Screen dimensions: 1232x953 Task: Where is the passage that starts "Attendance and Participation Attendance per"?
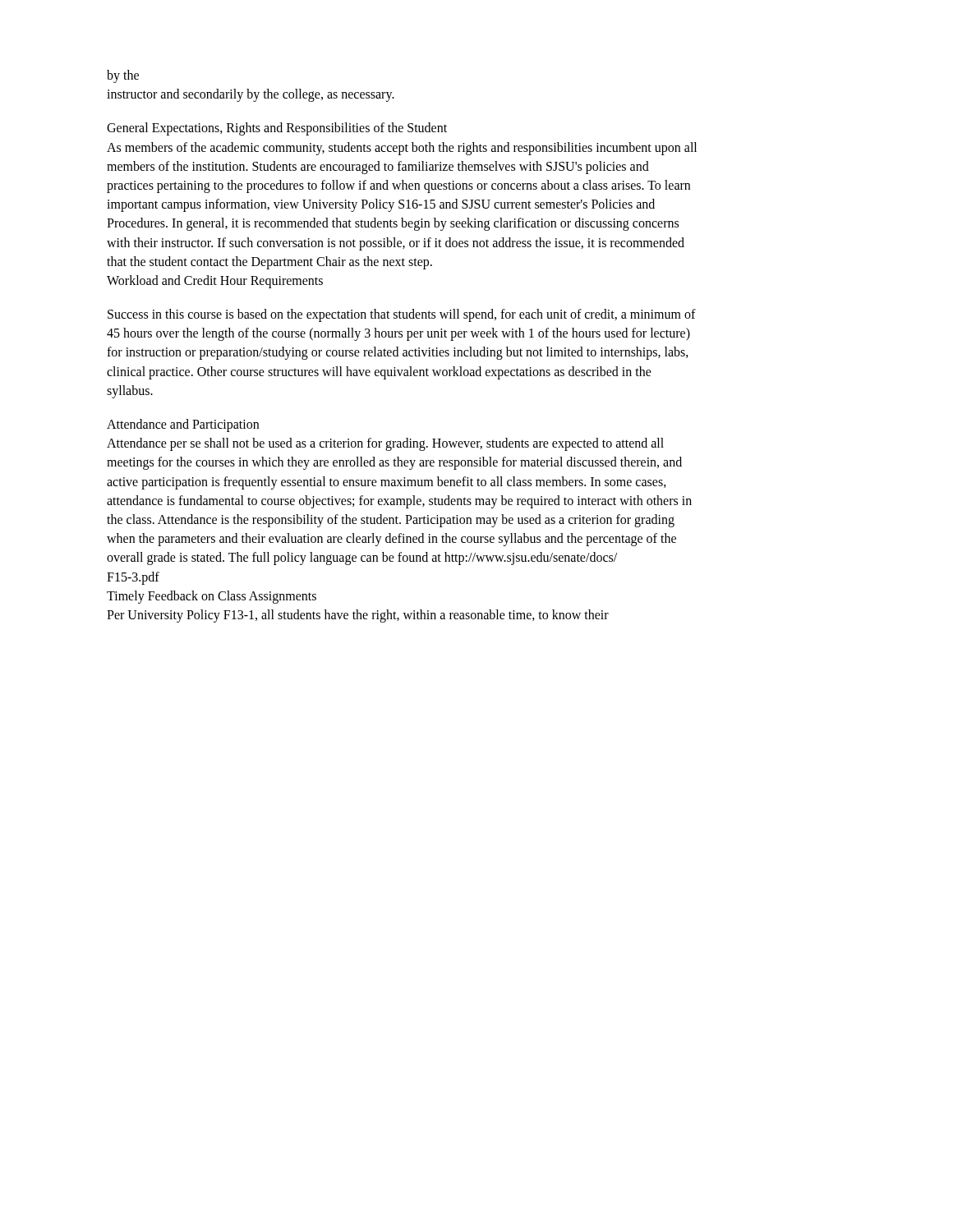tap(399, 519)
